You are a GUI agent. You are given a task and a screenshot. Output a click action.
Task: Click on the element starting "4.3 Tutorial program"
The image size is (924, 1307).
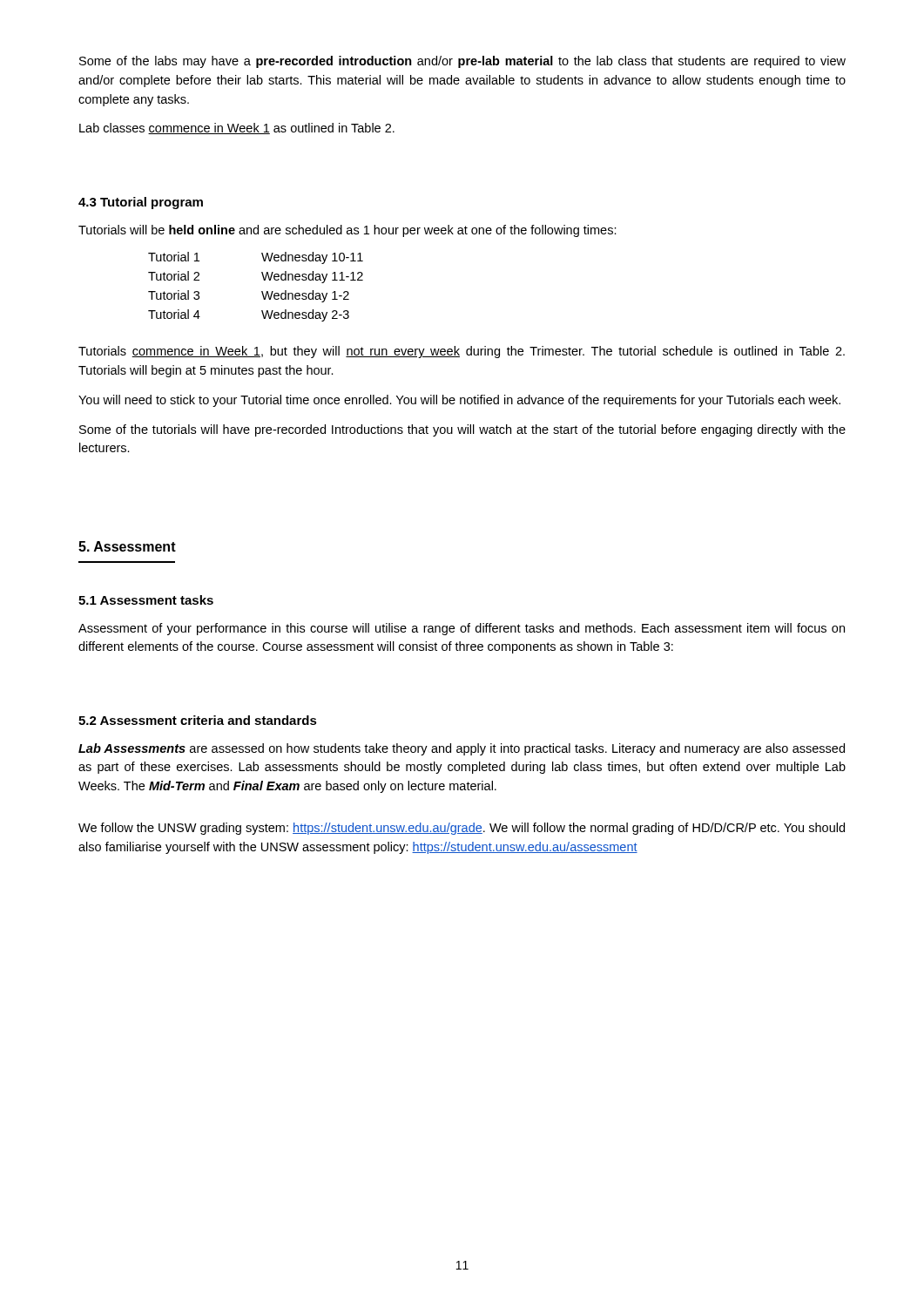point(141,203)
